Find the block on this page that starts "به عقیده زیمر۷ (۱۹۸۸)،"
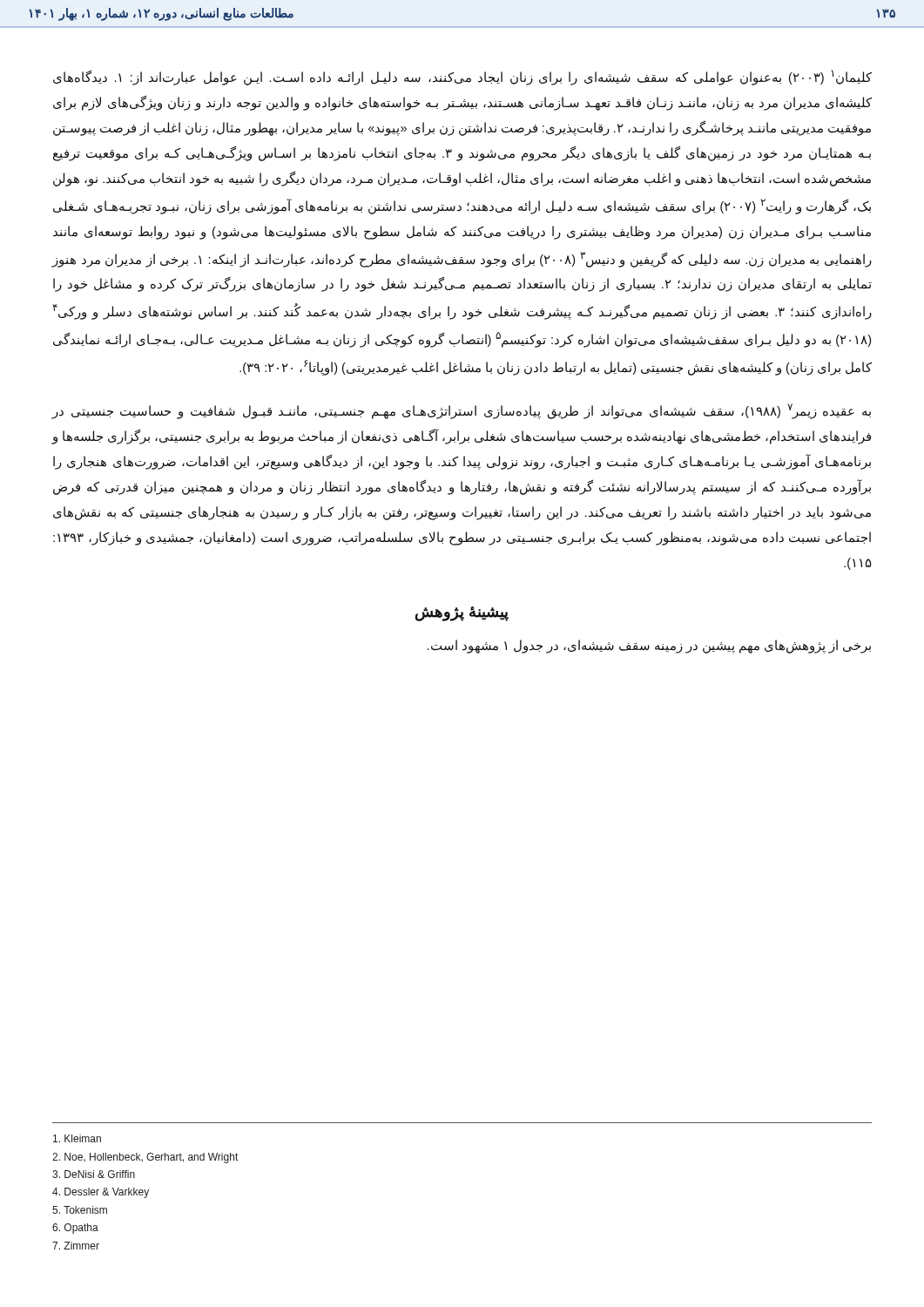Image resolution: width=924 pixels, height=1307 pixels. (462, 485)
